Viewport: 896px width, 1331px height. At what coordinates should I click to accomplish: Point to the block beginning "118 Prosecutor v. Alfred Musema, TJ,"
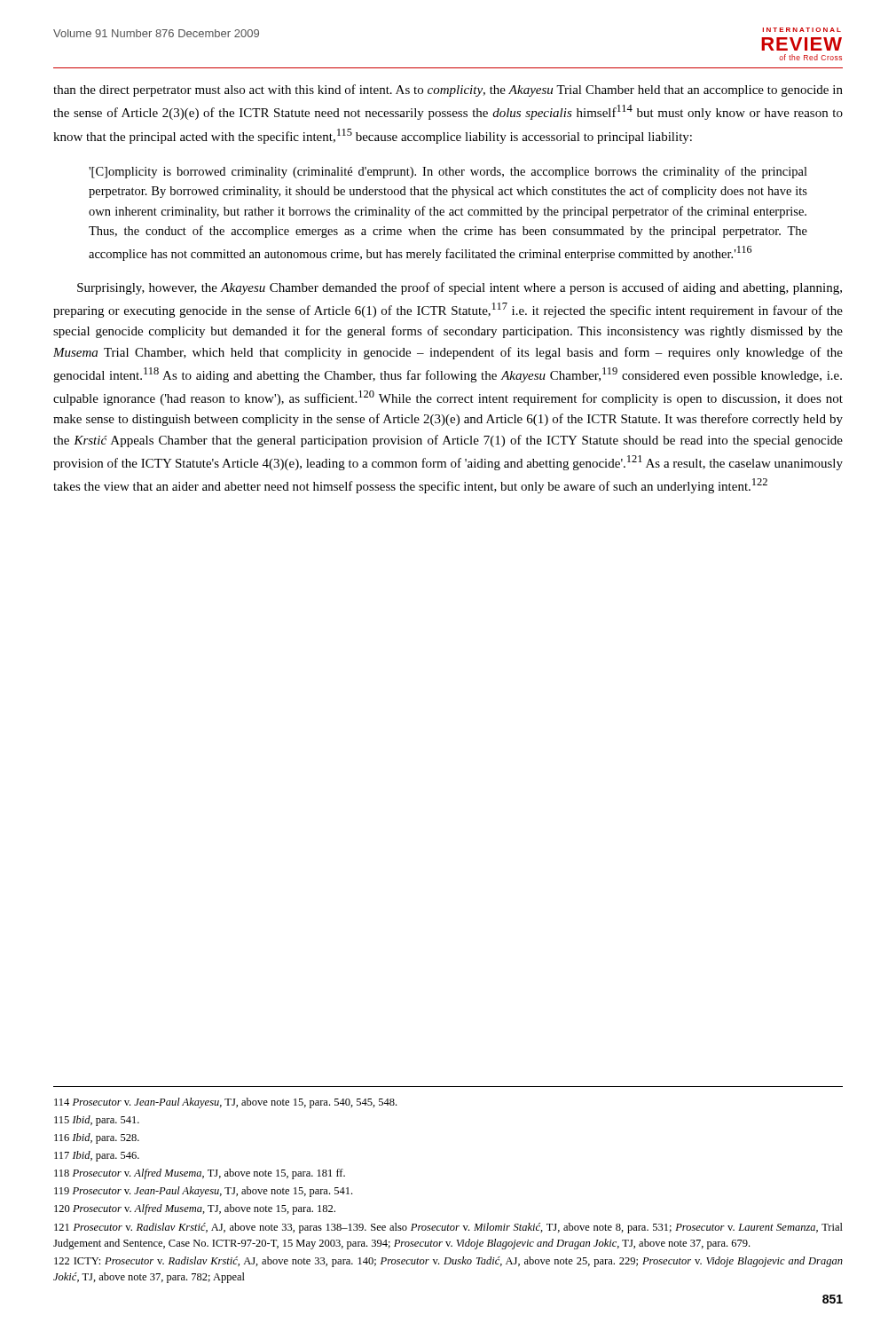point(199,1173)
